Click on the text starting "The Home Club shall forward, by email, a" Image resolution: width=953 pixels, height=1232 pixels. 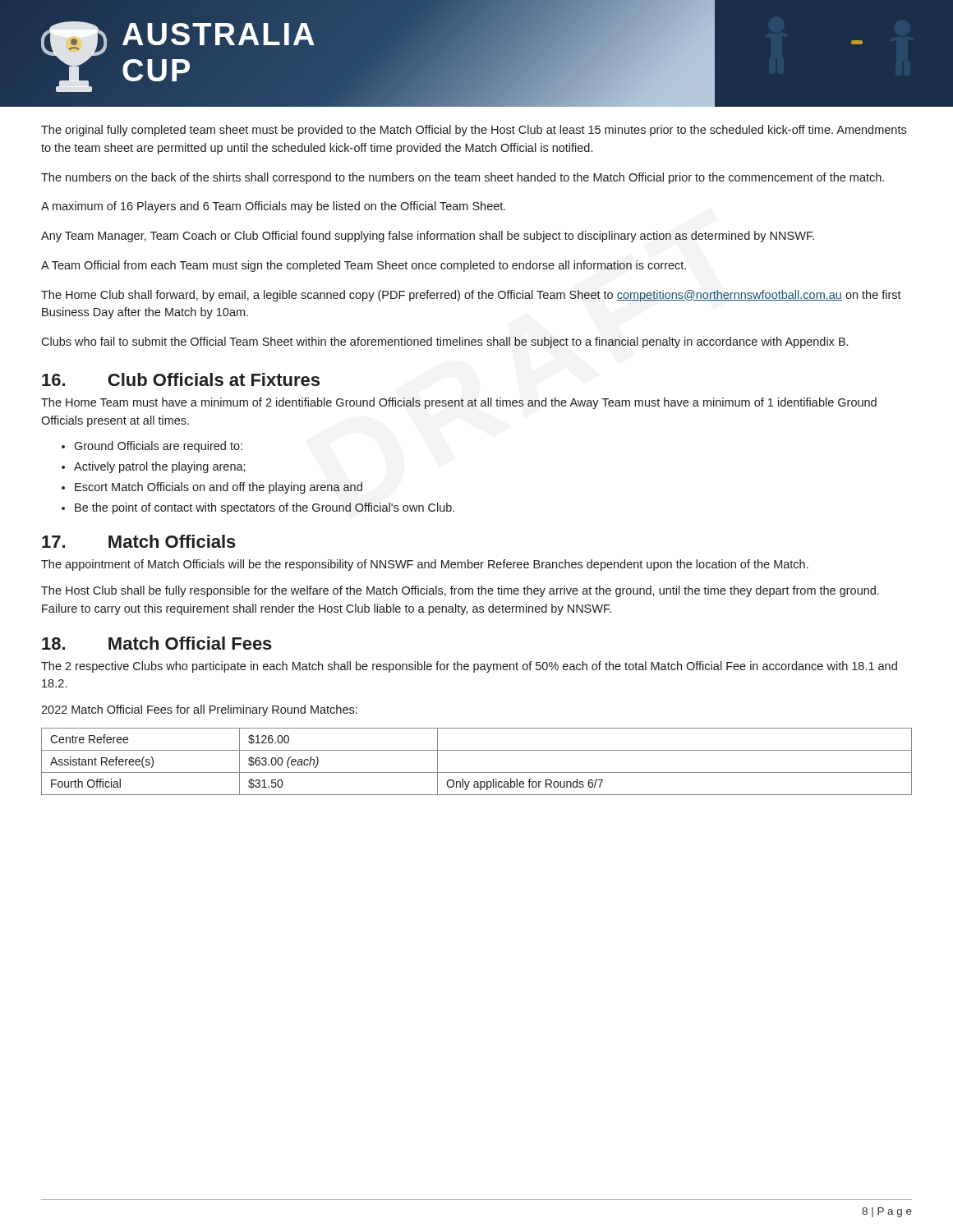pos(471,303)
